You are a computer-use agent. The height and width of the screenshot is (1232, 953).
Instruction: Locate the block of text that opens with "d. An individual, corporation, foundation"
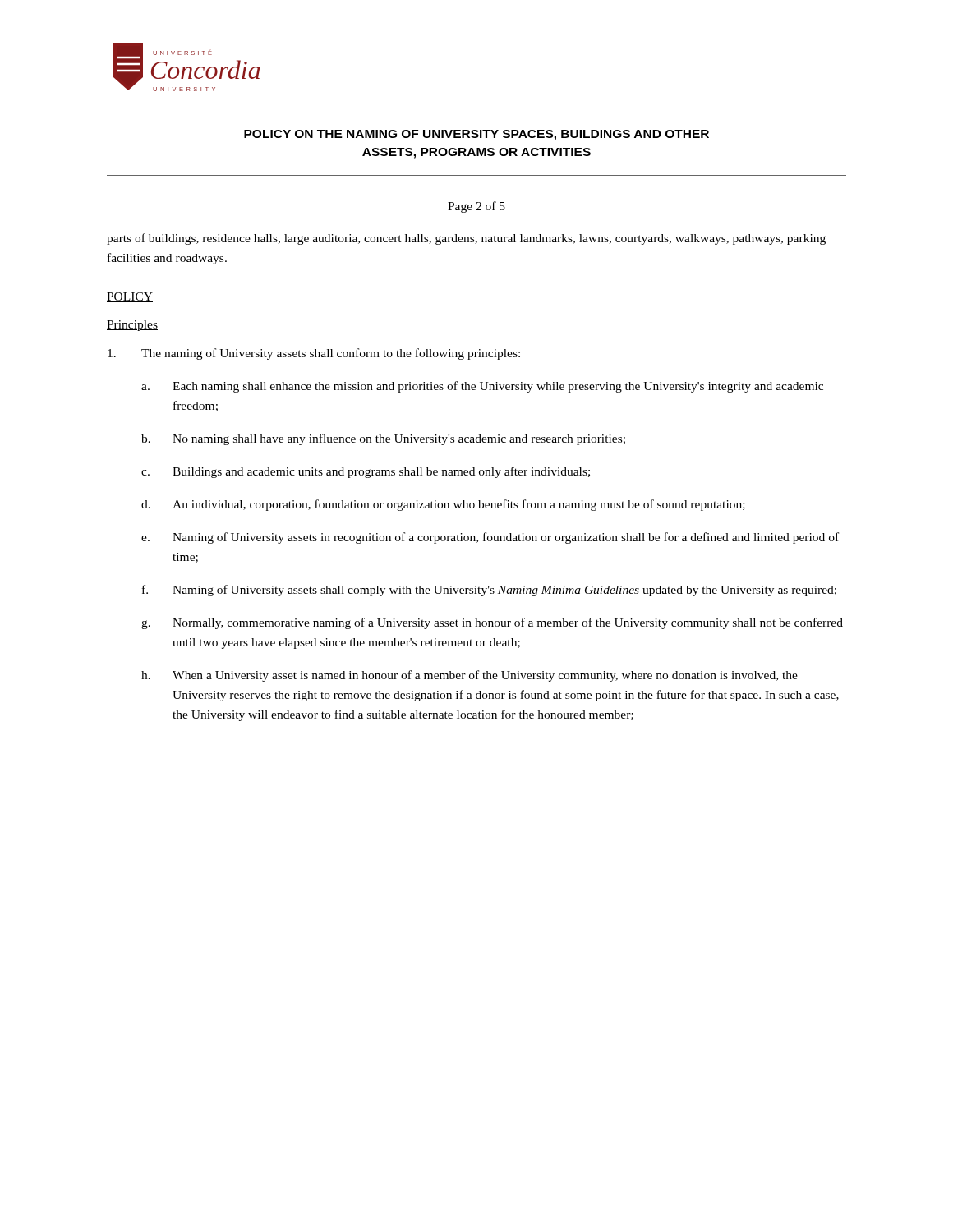click(x=494, y=504)
